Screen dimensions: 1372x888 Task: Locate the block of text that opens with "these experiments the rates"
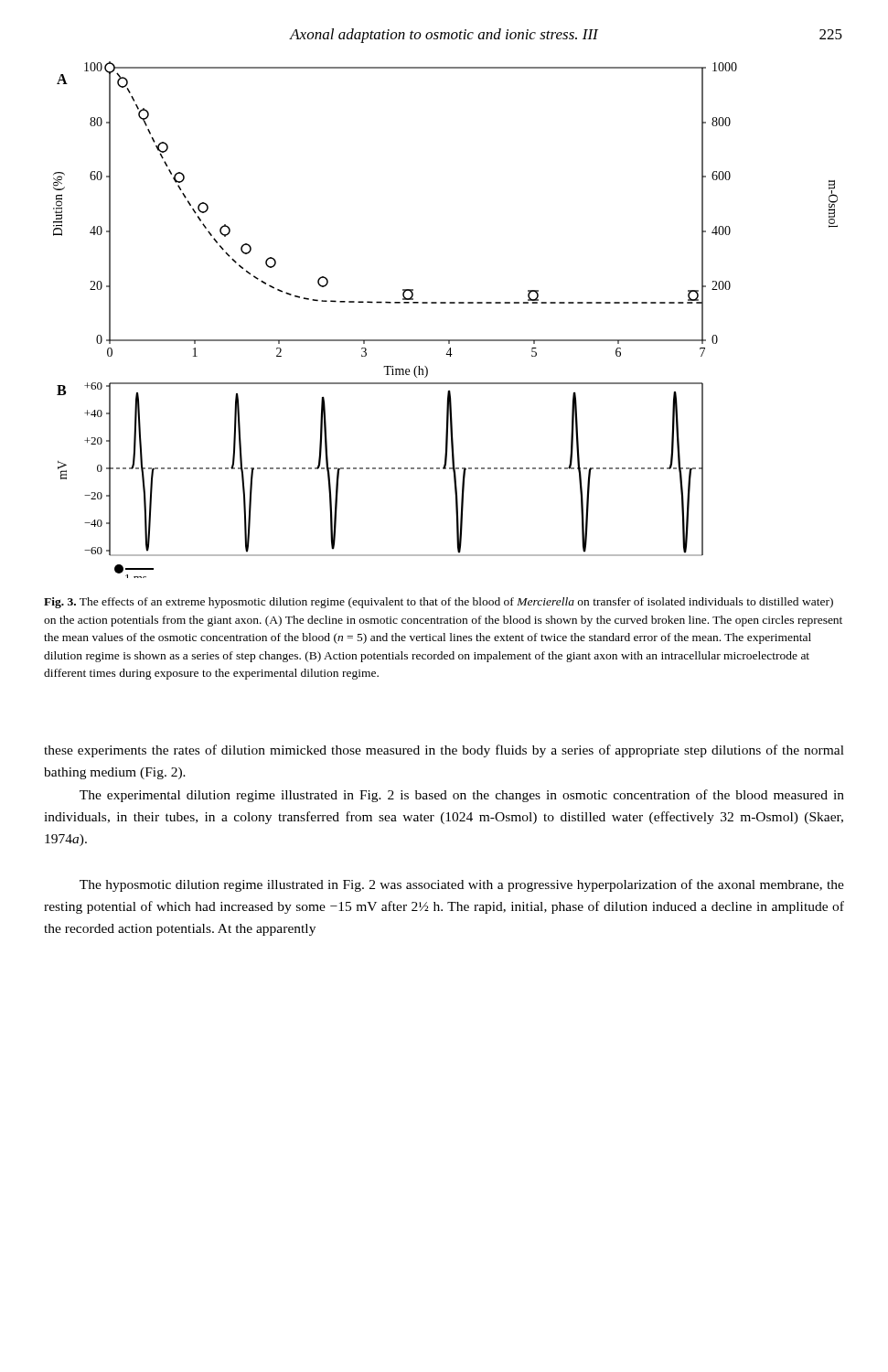444,761
